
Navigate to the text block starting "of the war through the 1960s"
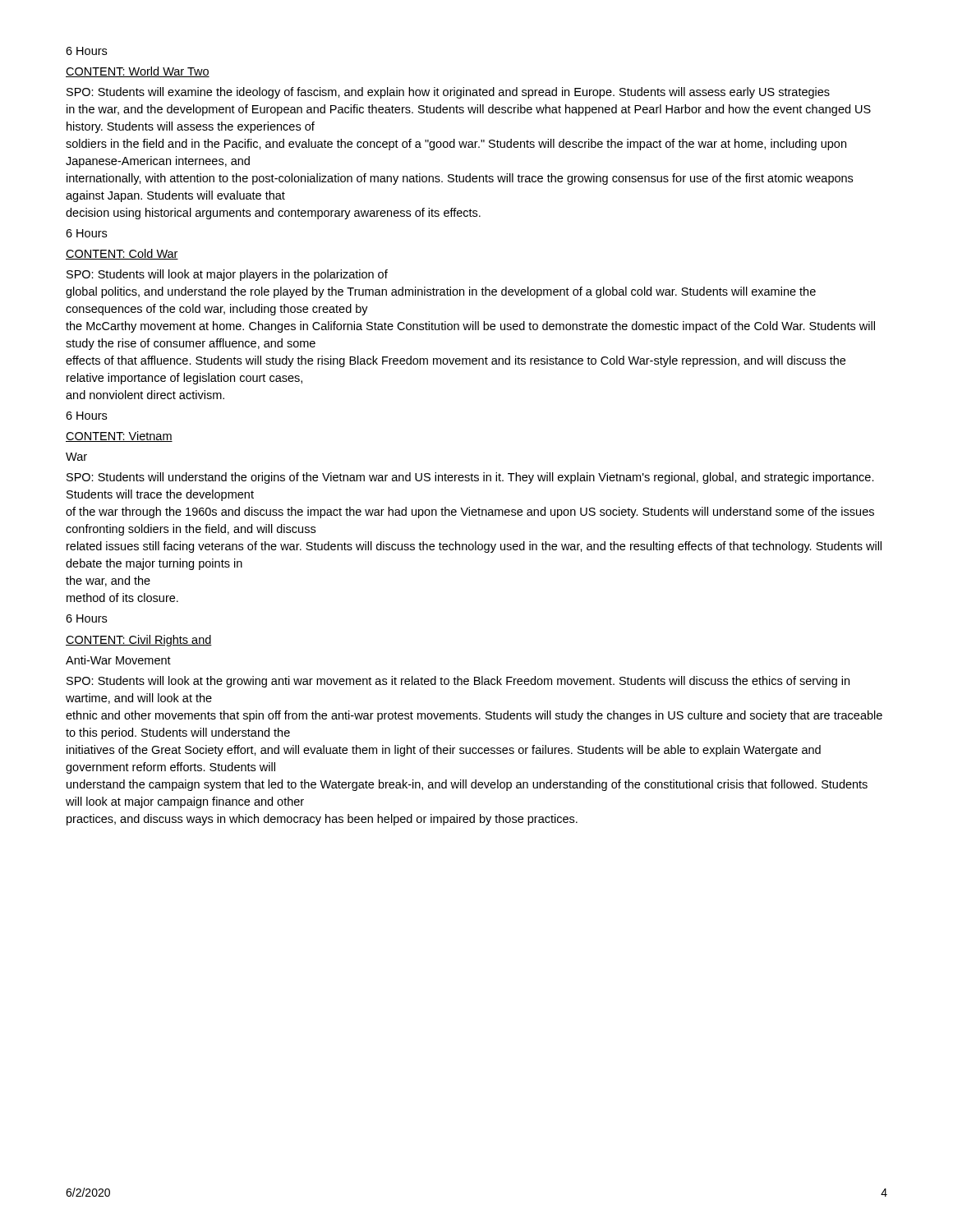pyautogui.click(x=476, y=521)
